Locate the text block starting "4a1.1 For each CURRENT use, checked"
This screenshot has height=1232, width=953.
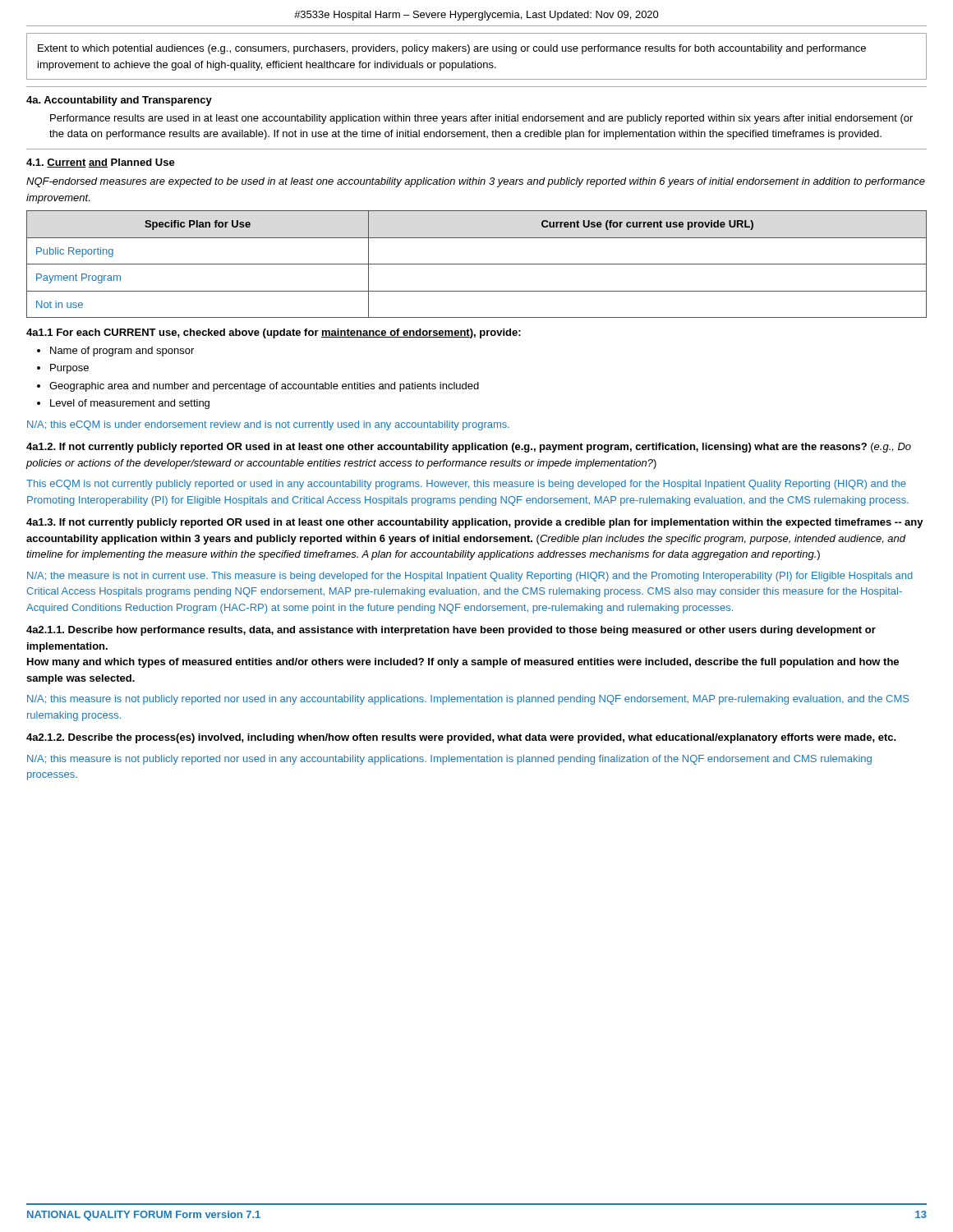(x=274, y=332)
